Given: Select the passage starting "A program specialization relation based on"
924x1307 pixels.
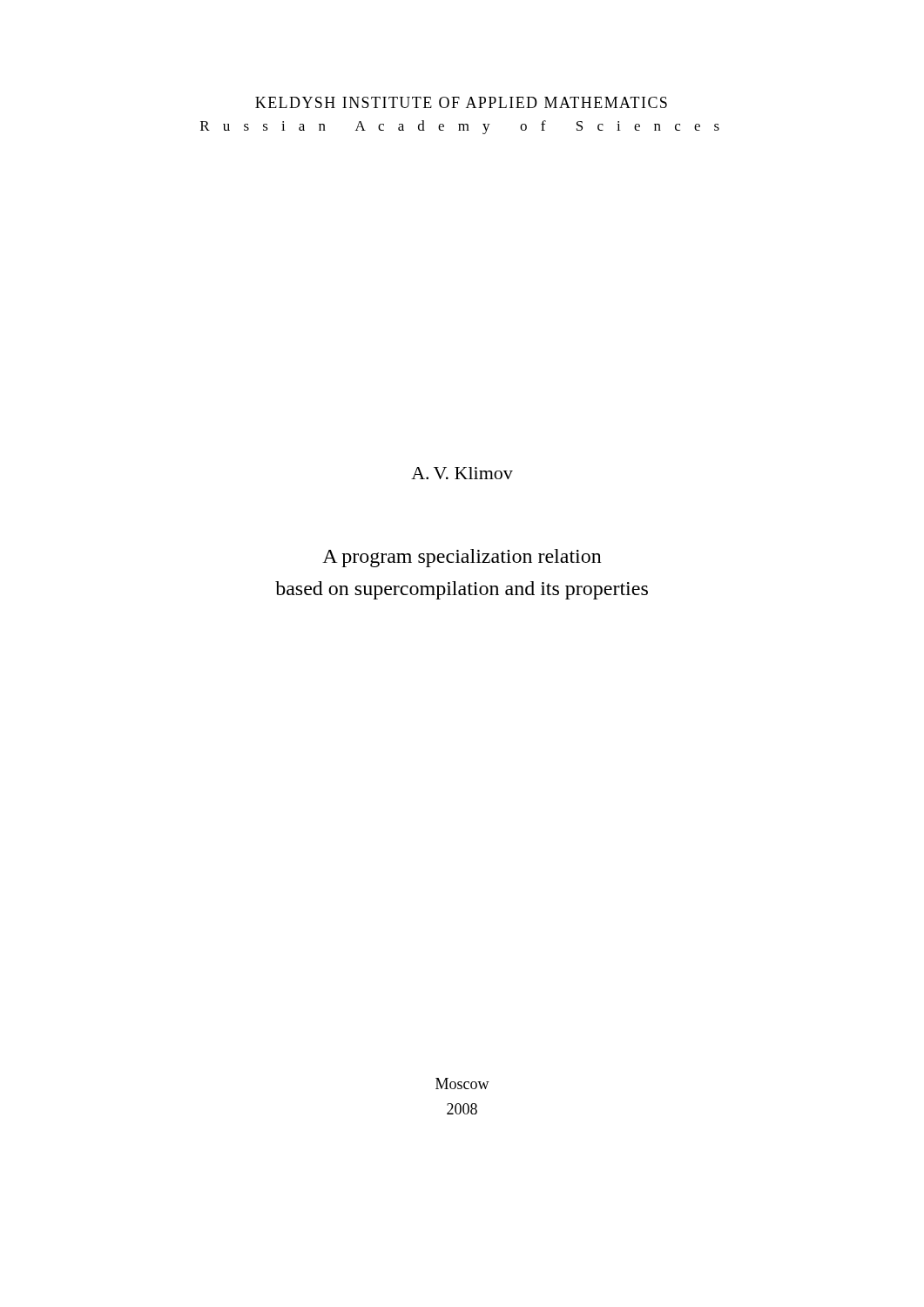Looking at the screenshot, I should tap(462, 572).
